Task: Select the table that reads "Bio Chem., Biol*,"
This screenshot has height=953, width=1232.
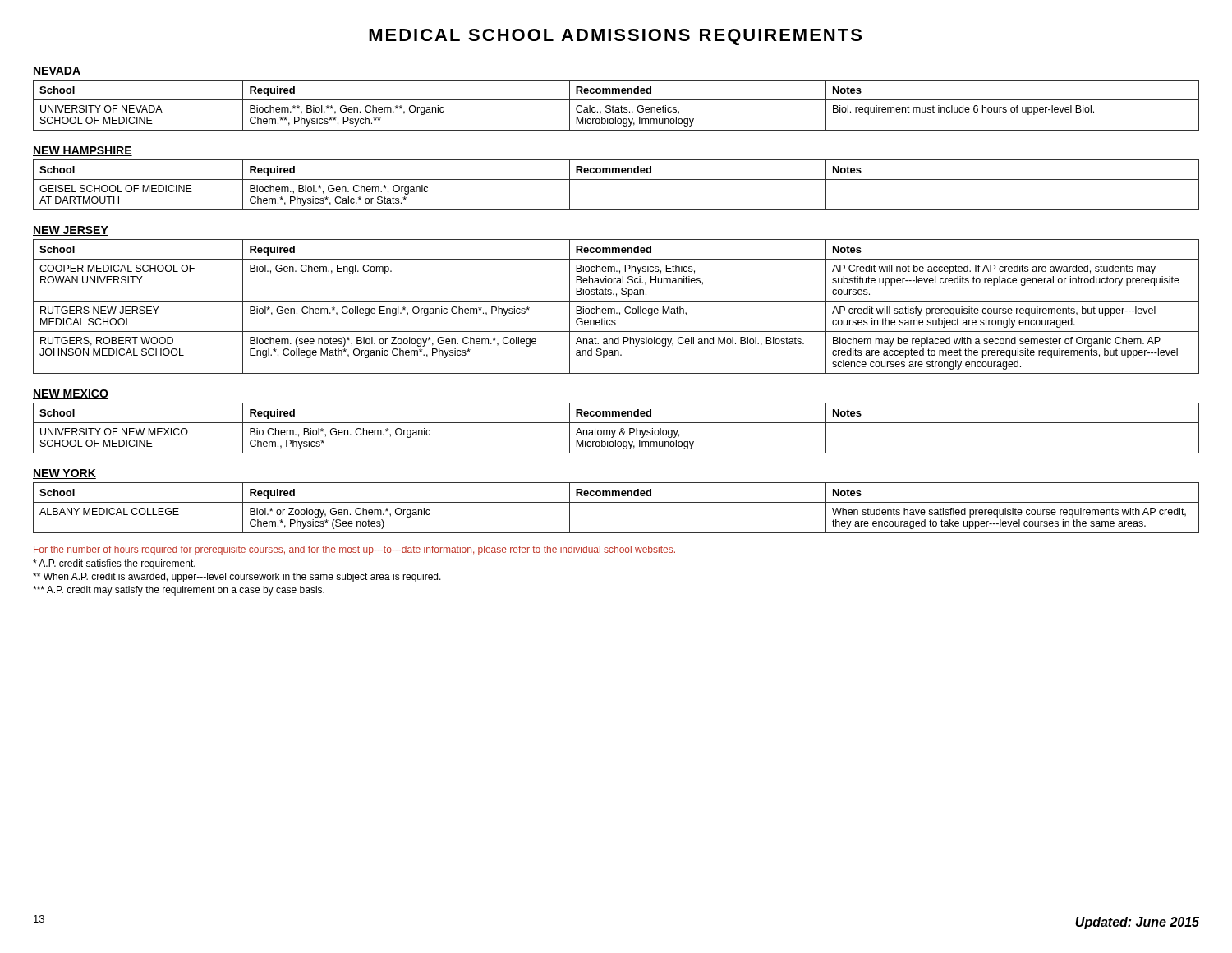Action: tap(616, 428)
